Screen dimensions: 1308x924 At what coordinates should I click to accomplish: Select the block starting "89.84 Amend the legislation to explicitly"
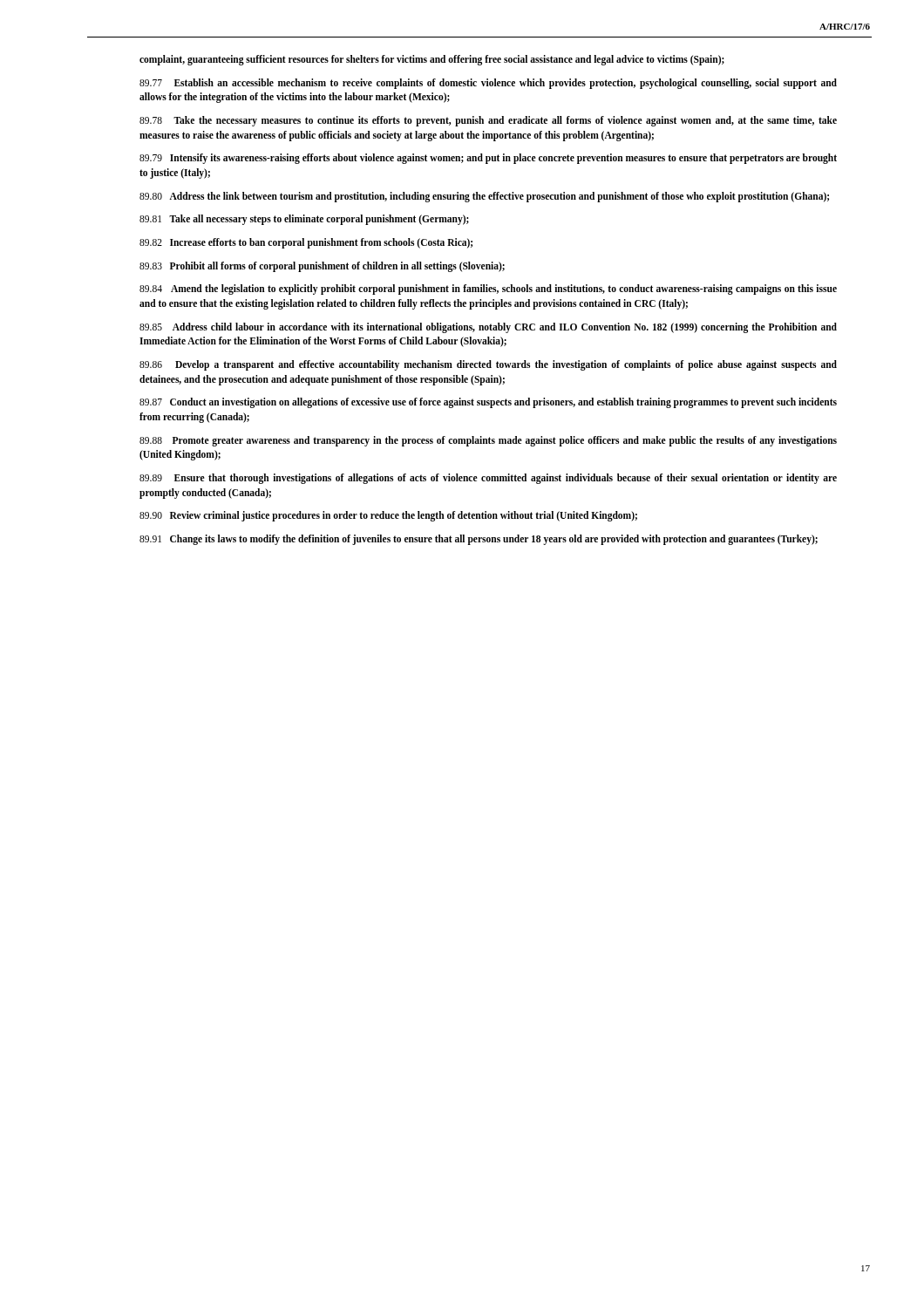tap(488, 297)
